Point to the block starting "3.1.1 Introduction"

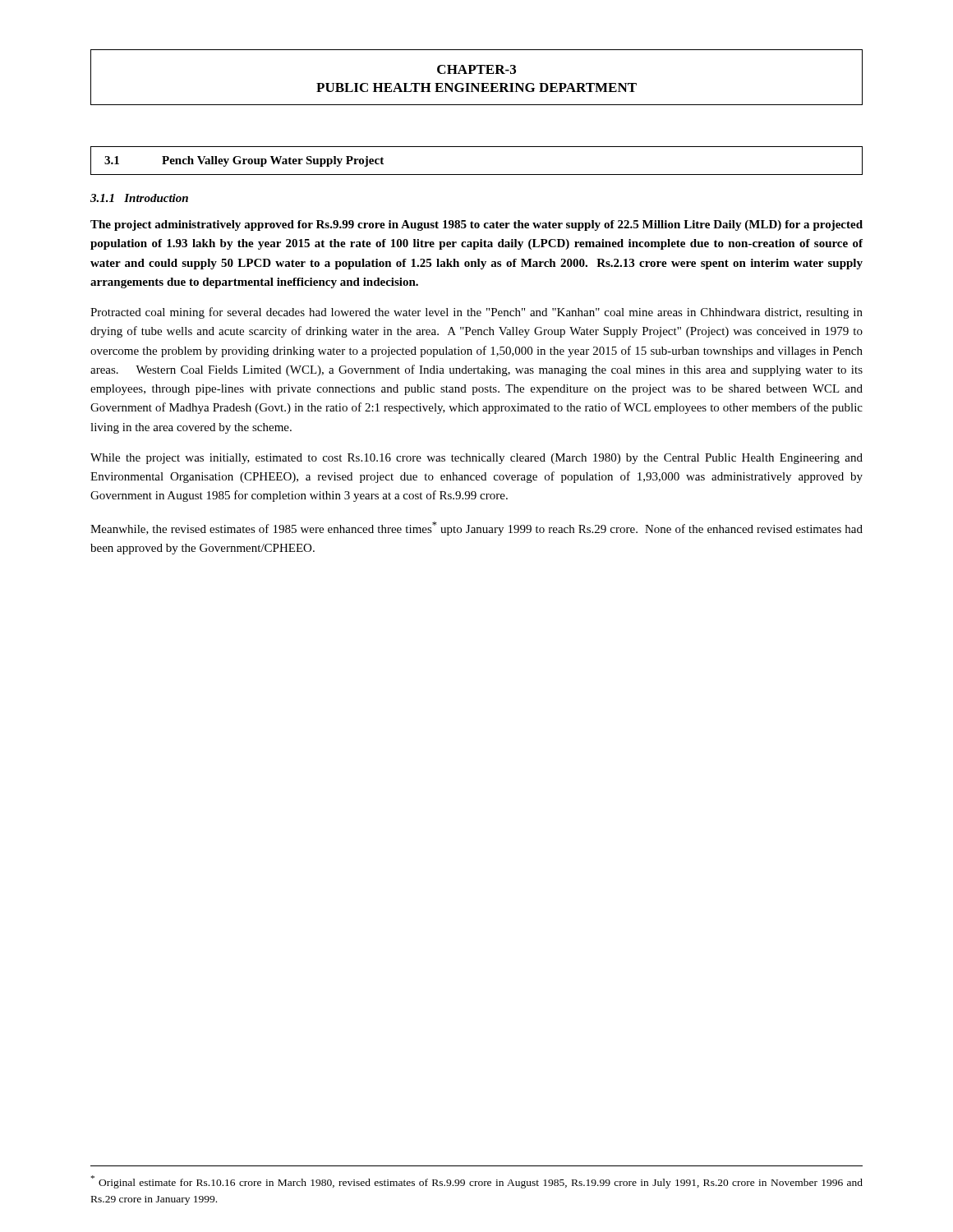click(140, 198)
